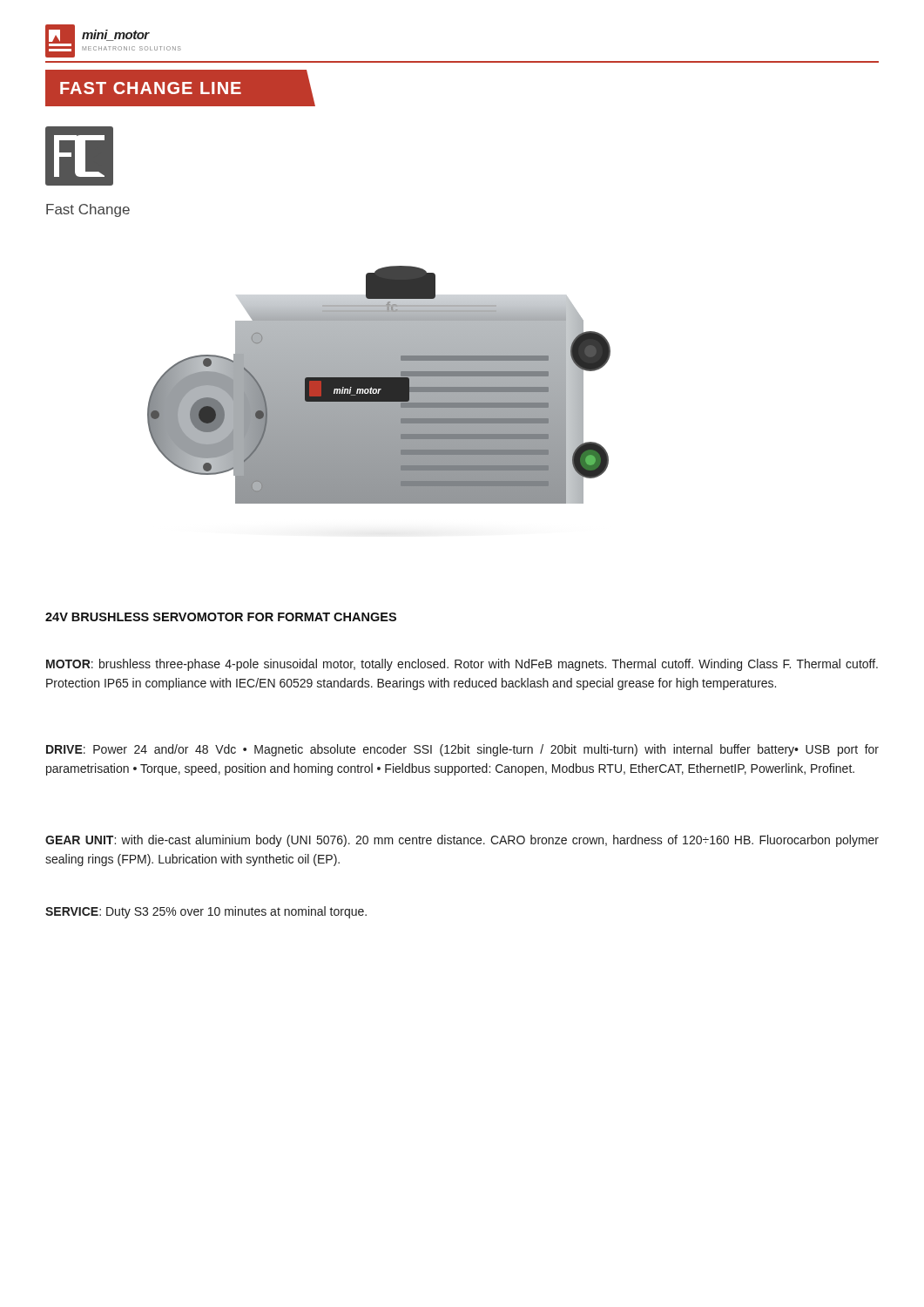This screenshot has width=924, height=1307.
Task: Find the text block containing "MOTOR: brushless three-phase 4-pole sinusoidal motor, totally"
Action: [462, 674]
